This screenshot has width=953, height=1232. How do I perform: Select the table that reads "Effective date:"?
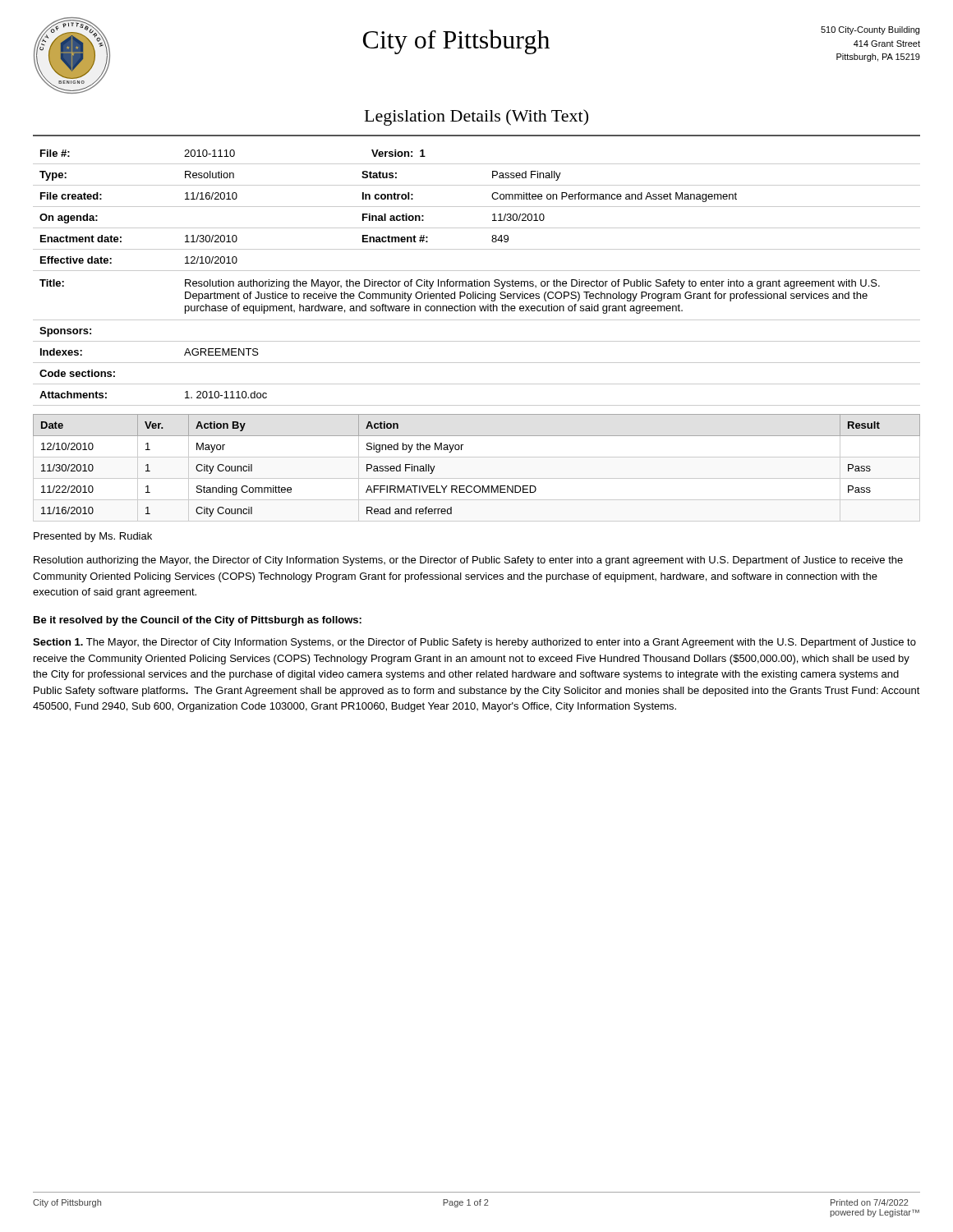click(476, 274)
